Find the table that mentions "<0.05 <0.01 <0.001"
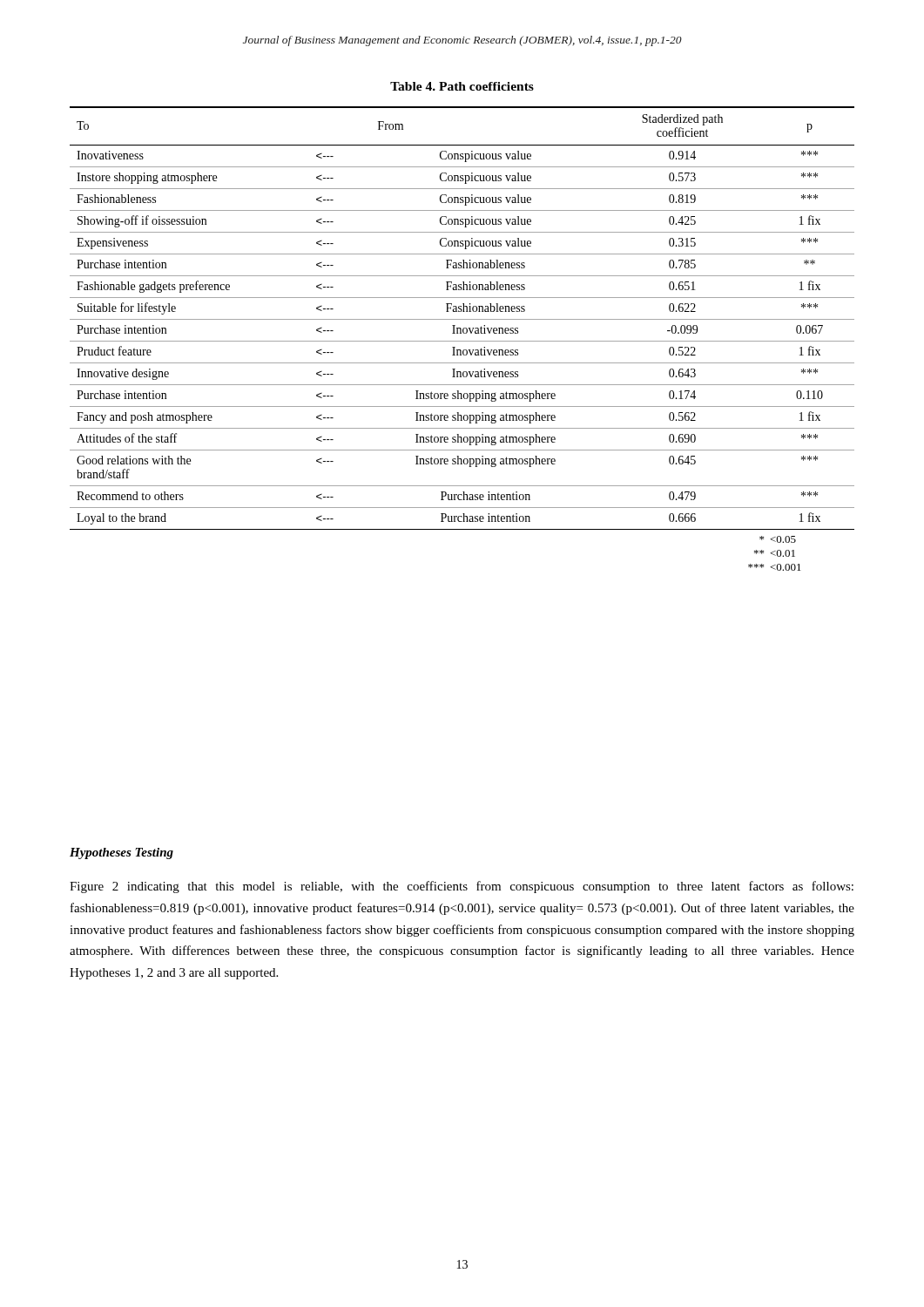Image resolution: width=924 pixels, height=1307 pixels. pyautogui.click(x=462, y=342)
